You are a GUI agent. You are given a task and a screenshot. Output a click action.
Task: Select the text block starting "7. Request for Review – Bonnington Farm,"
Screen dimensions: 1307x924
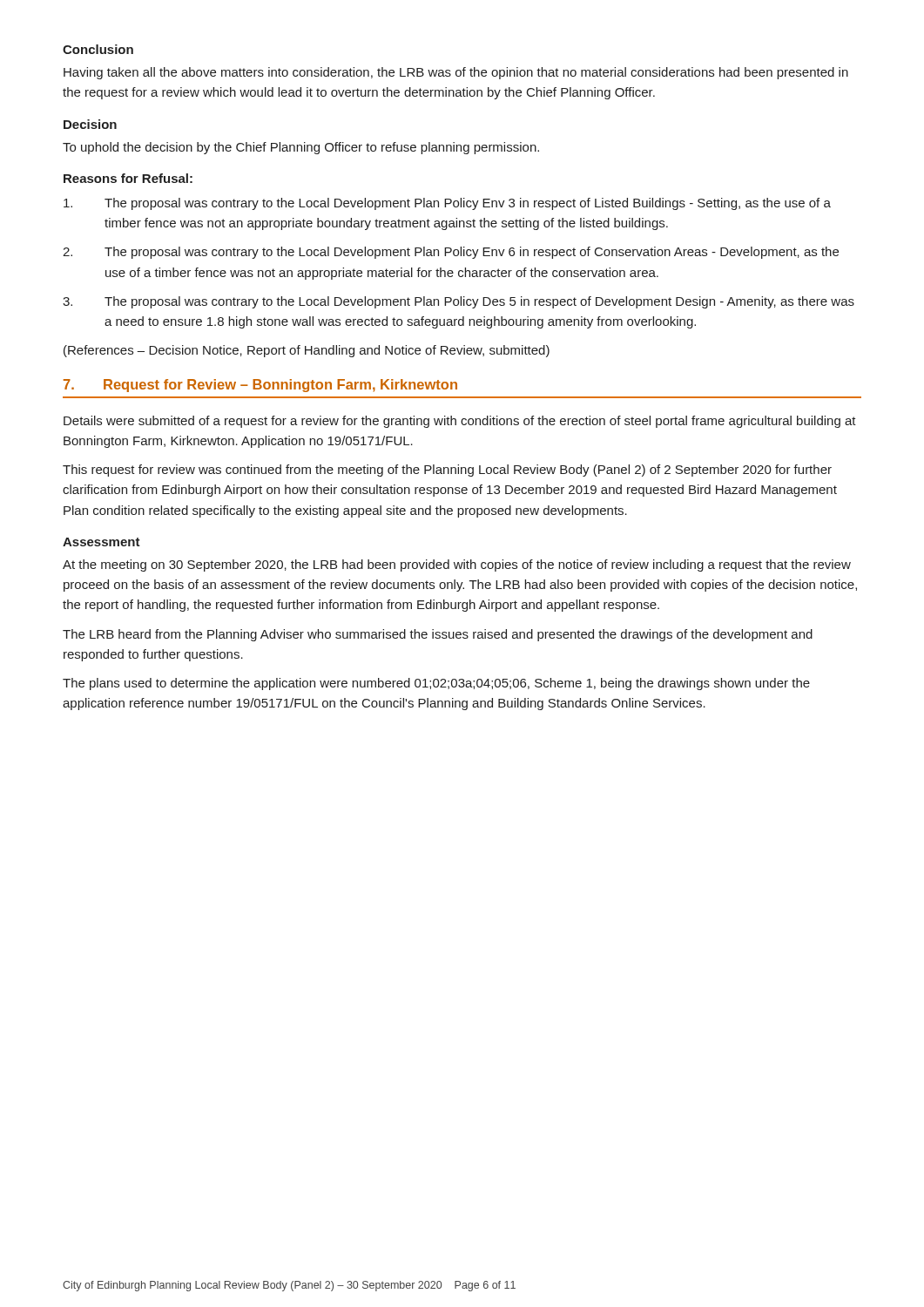tap(462, 387)
